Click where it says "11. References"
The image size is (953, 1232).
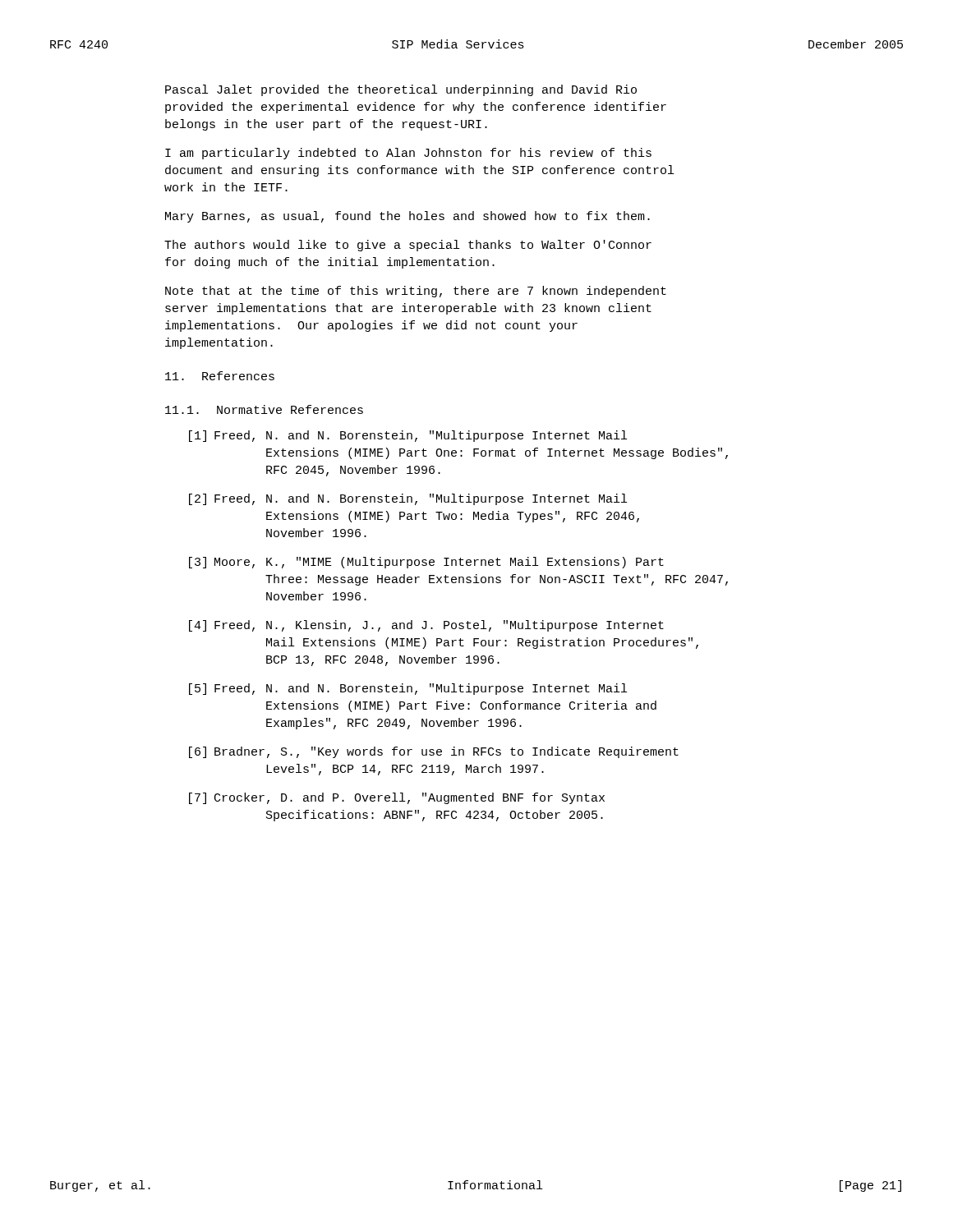pos(220,377)
